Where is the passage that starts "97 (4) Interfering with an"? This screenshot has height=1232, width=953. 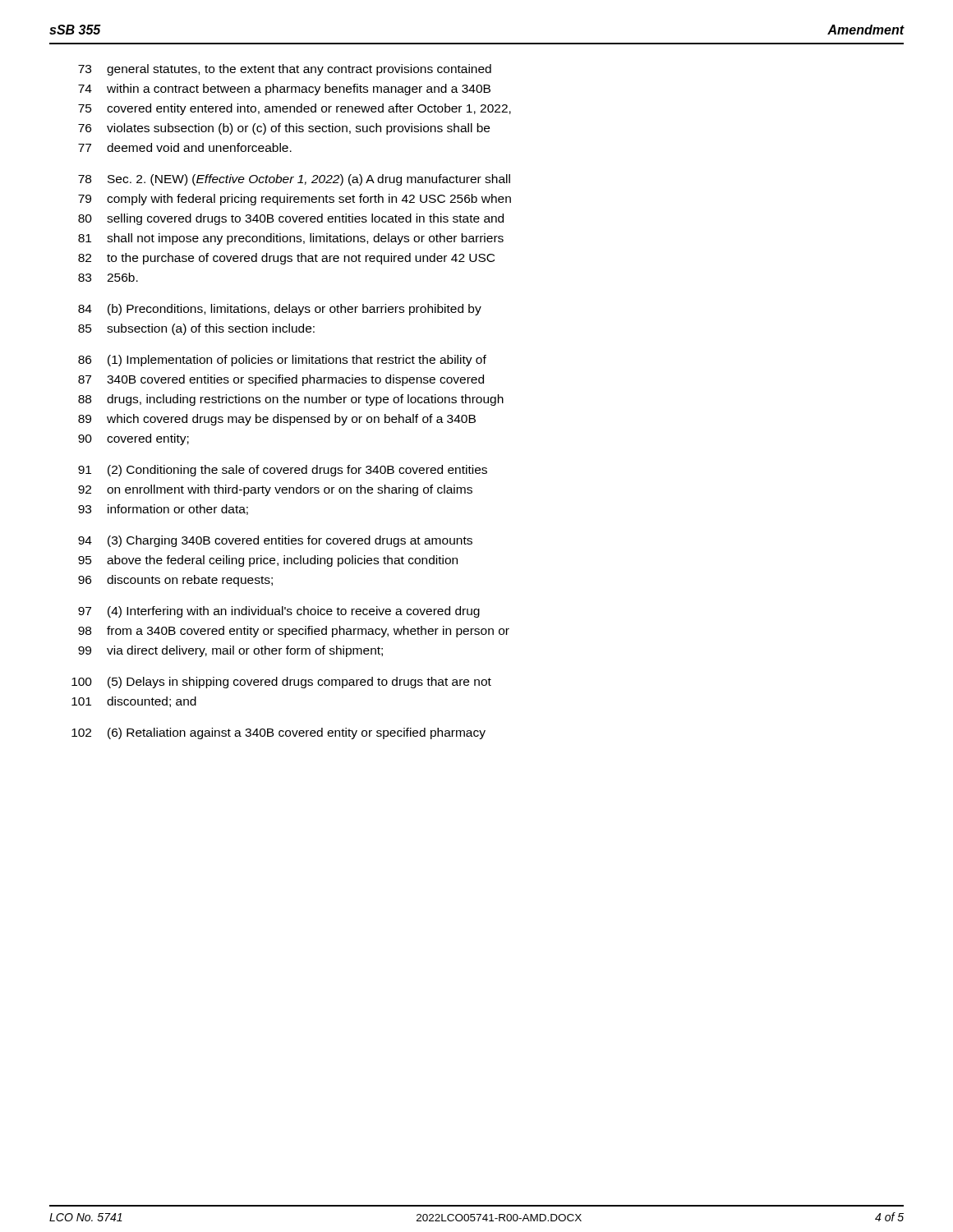[x=476, y=631]
